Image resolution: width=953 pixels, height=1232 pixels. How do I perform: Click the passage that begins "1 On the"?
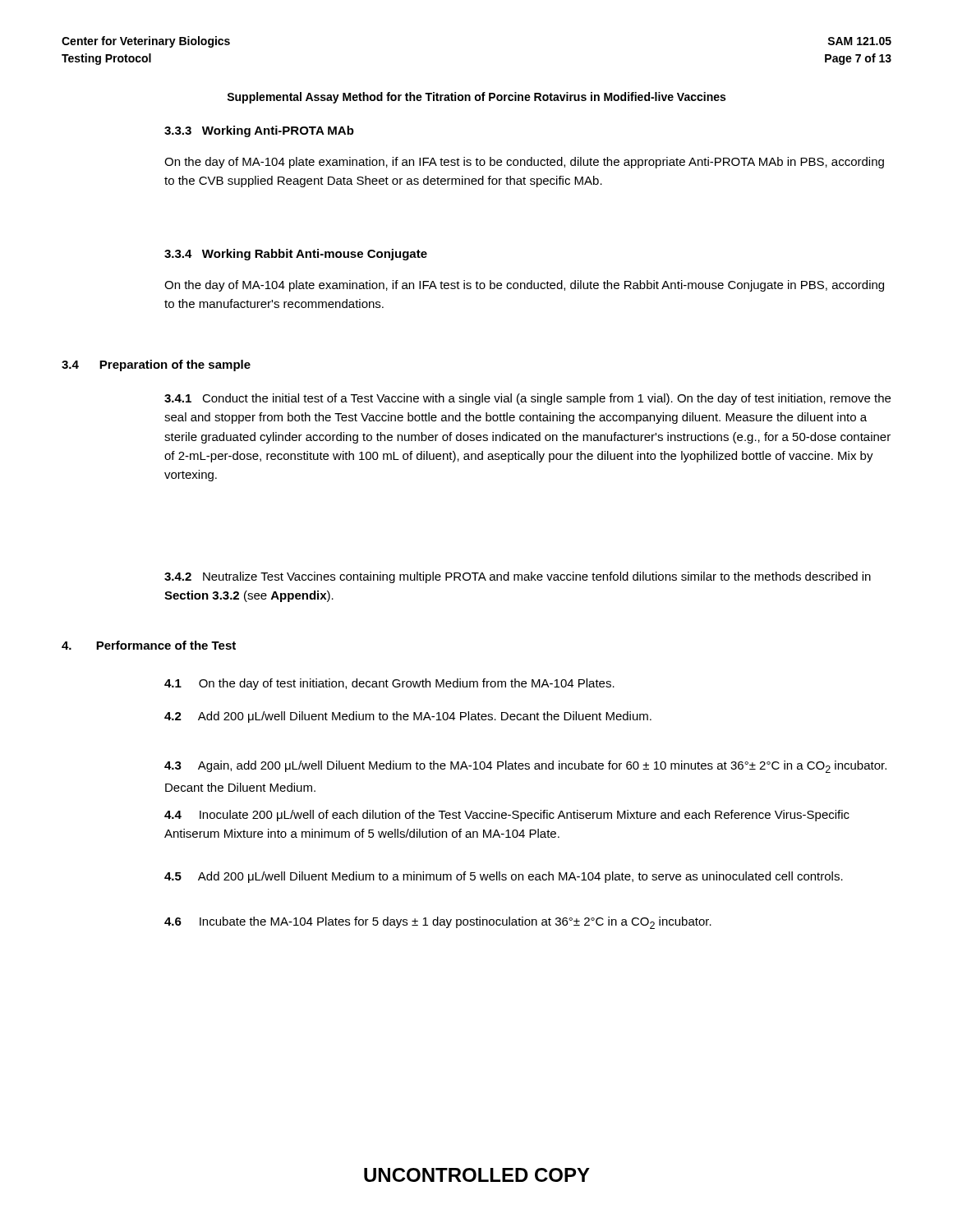[x=390, y=683]
